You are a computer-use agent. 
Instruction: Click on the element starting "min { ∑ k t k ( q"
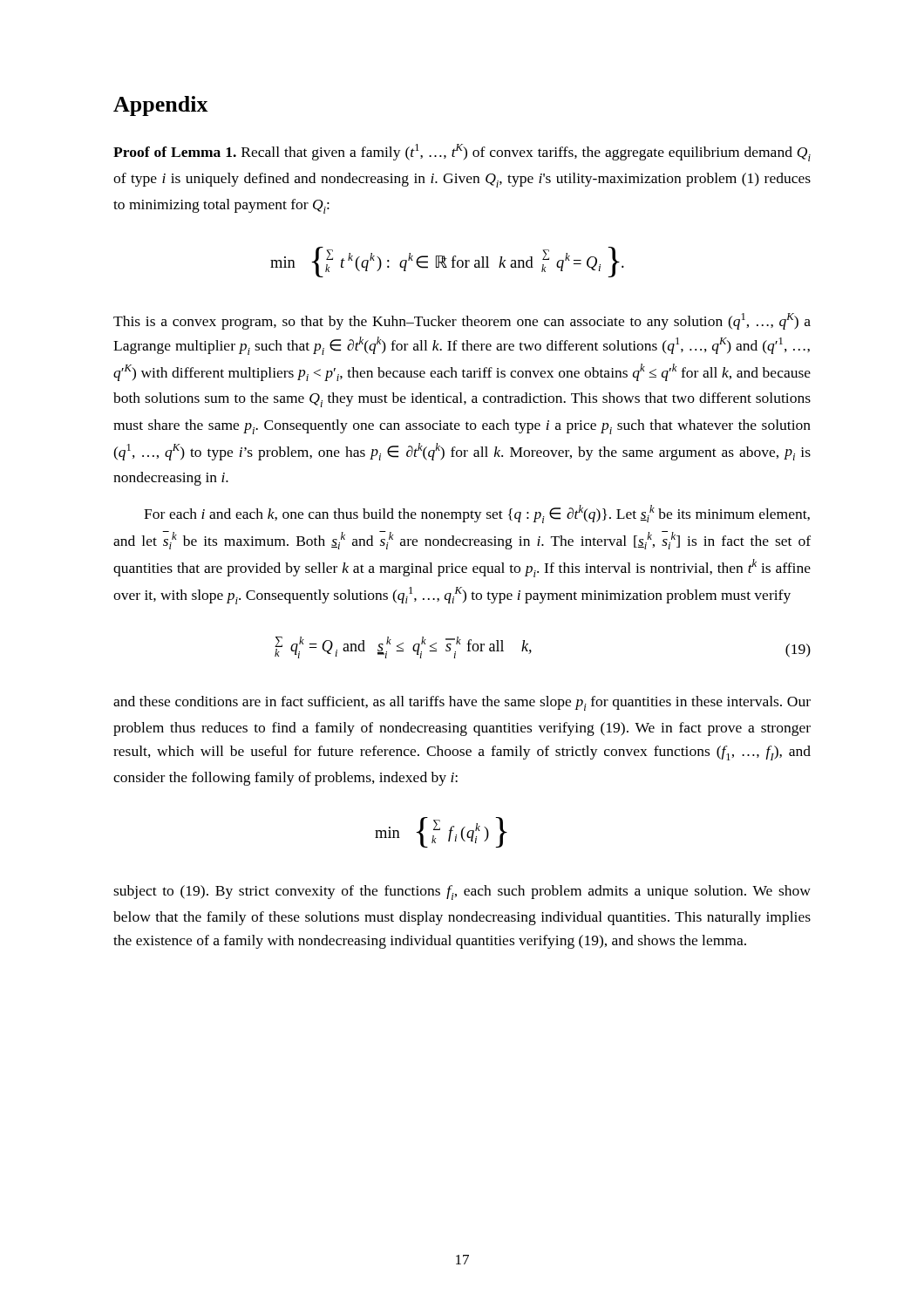point(462,260)
